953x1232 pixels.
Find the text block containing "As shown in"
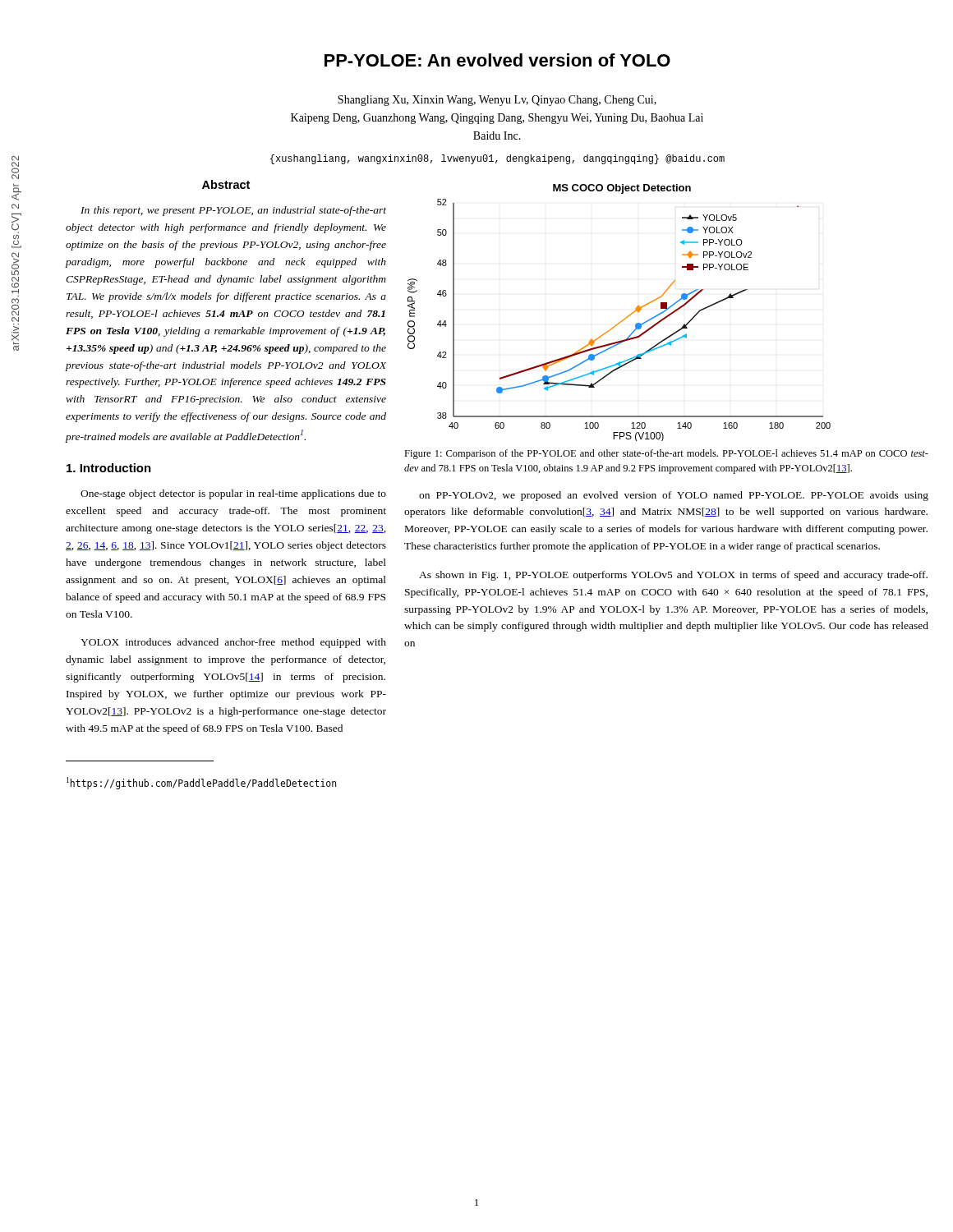[666, 609]
